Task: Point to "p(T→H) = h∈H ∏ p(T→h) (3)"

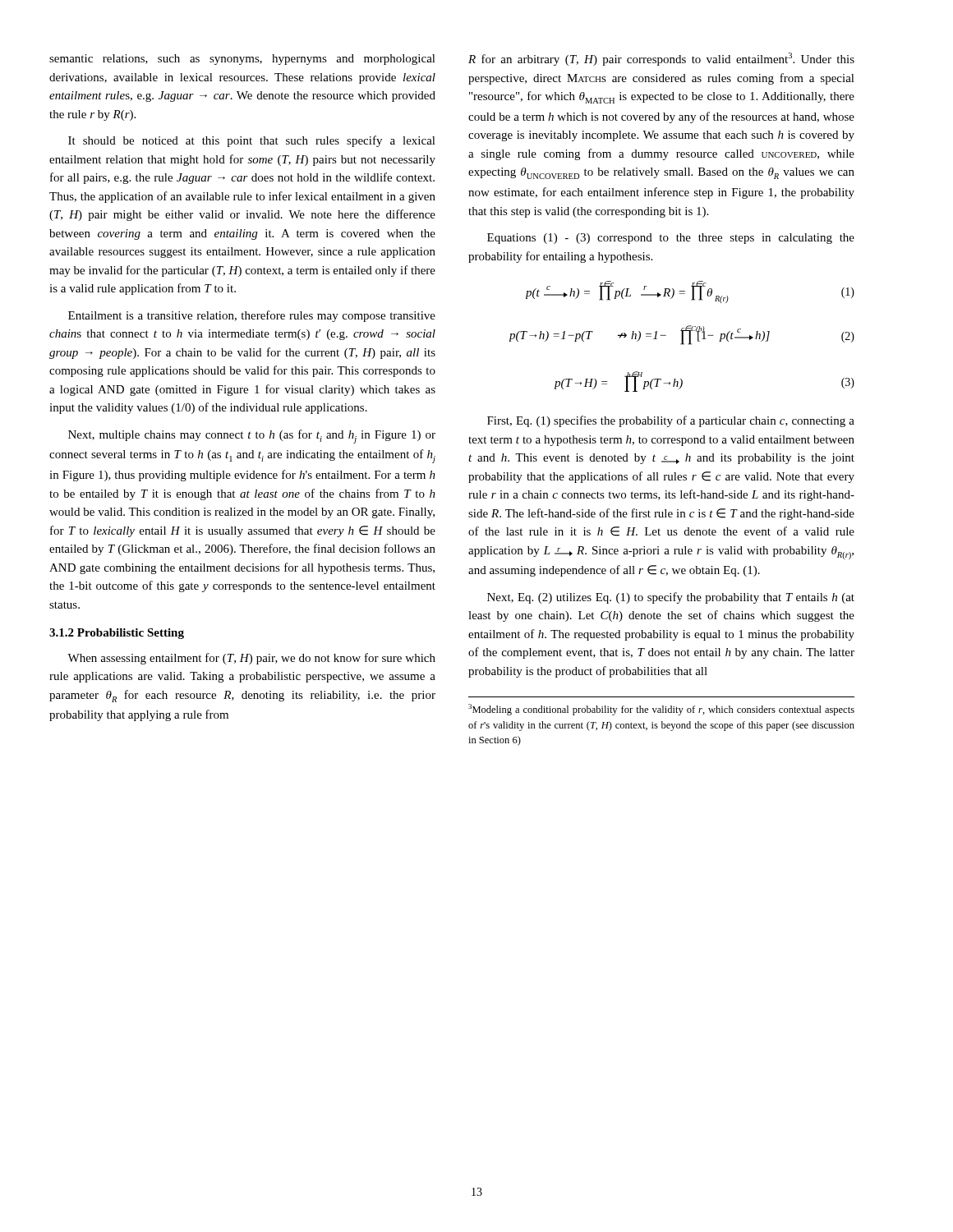Action: coord(661,383)
